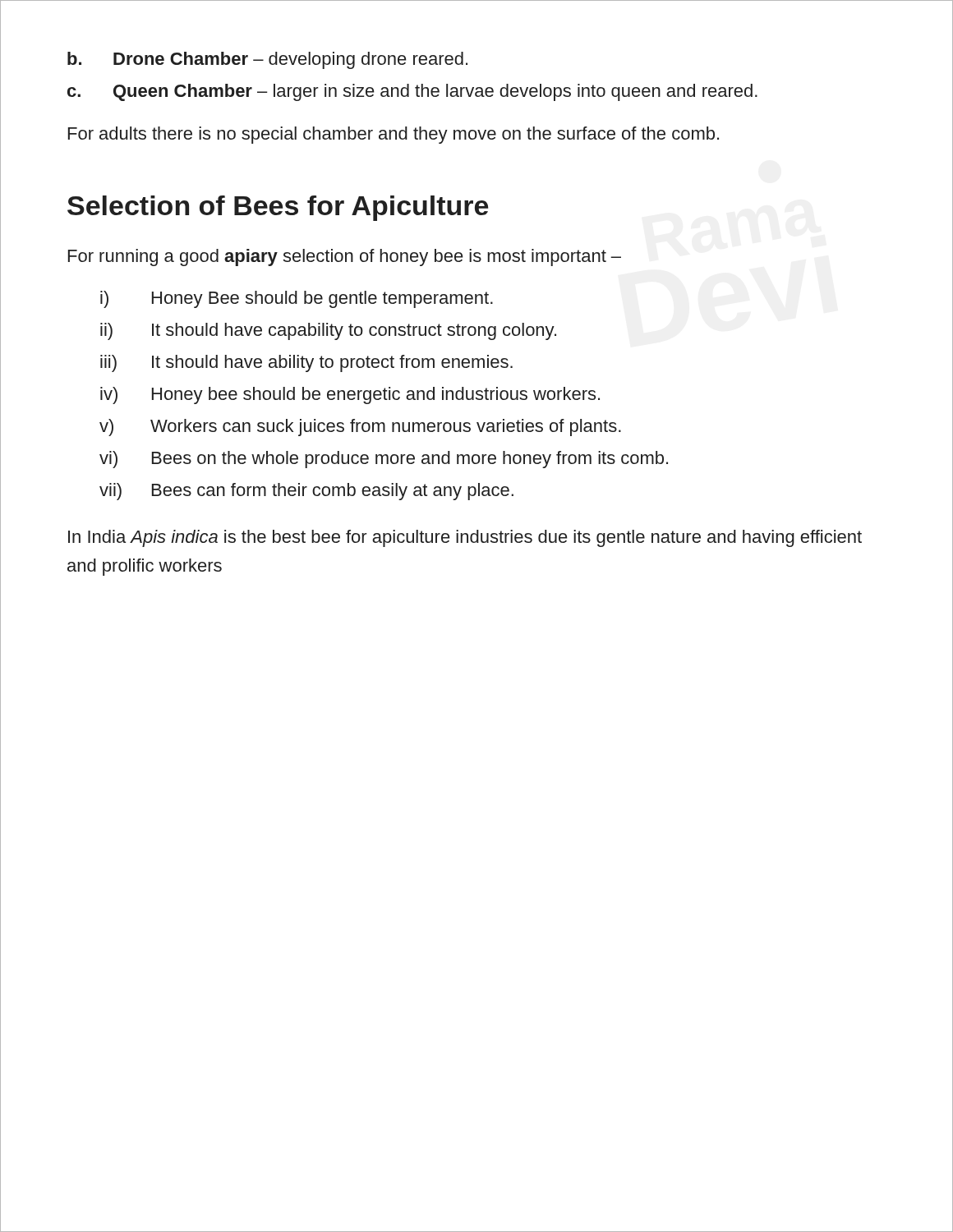
Task: Click on the passage starting "In India Apis indica"
Action: [464, 551]
